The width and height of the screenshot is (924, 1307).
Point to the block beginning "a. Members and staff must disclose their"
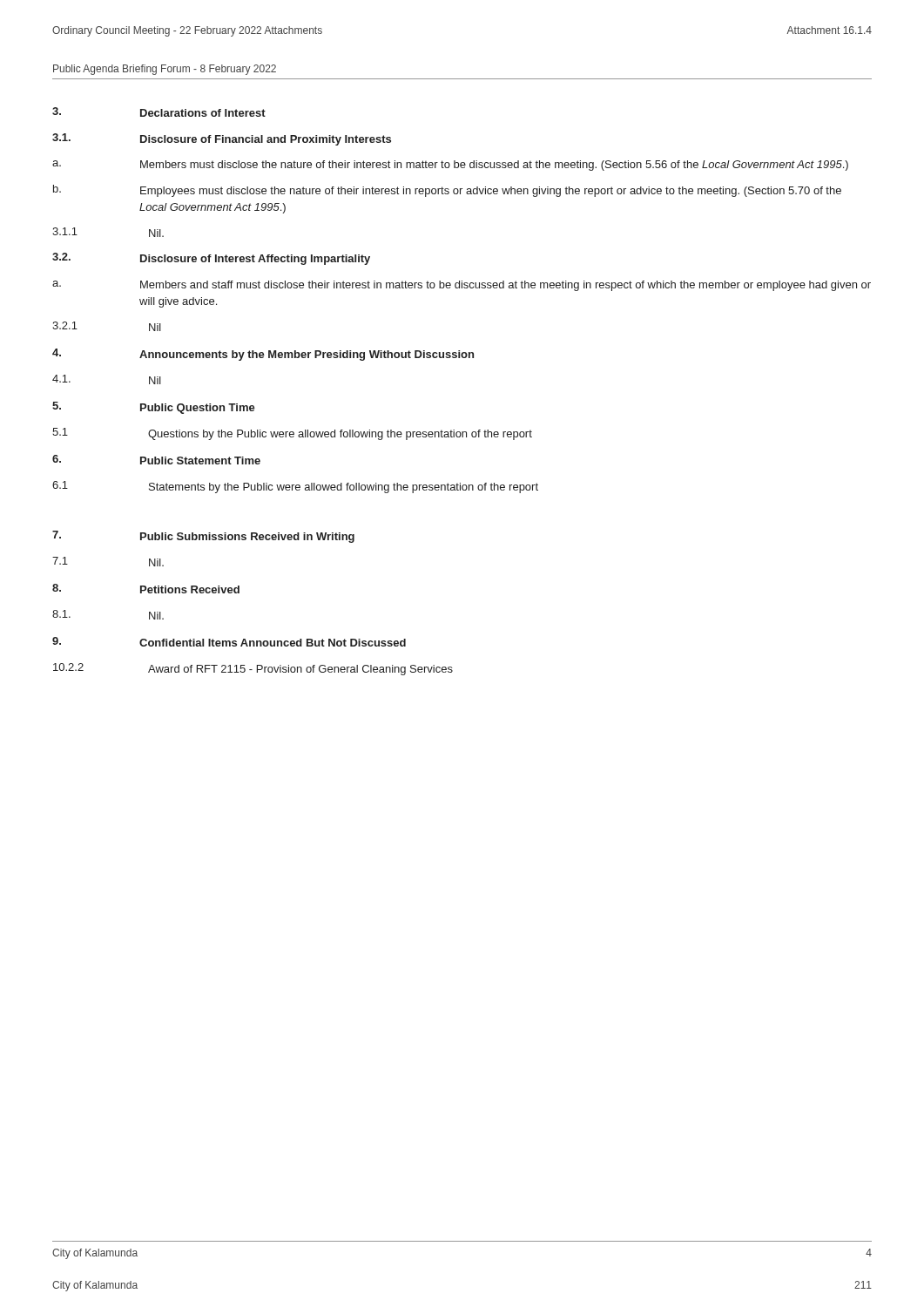[x=462, y=293]
